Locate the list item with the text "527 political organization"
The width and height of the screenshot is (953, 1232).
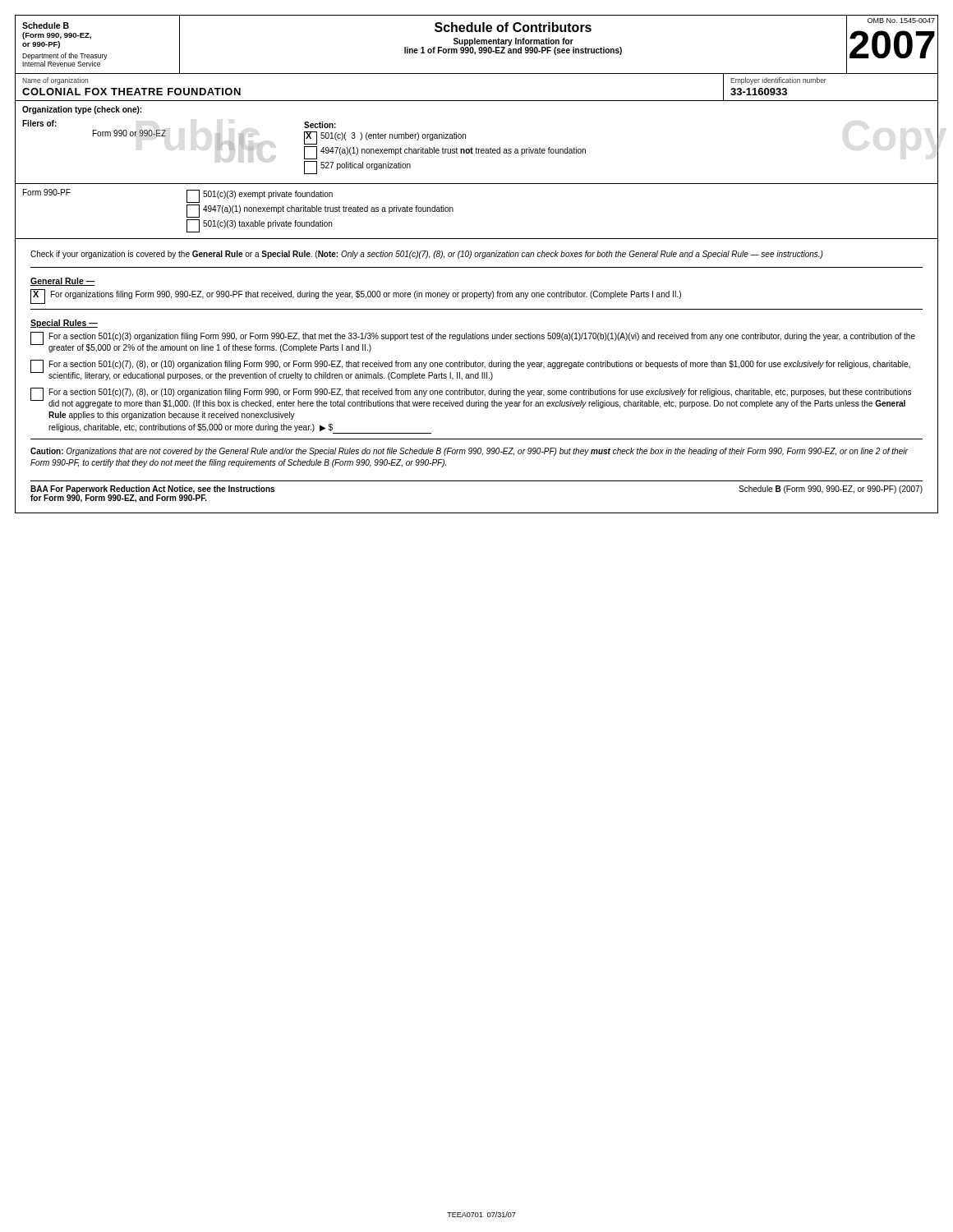357,168
